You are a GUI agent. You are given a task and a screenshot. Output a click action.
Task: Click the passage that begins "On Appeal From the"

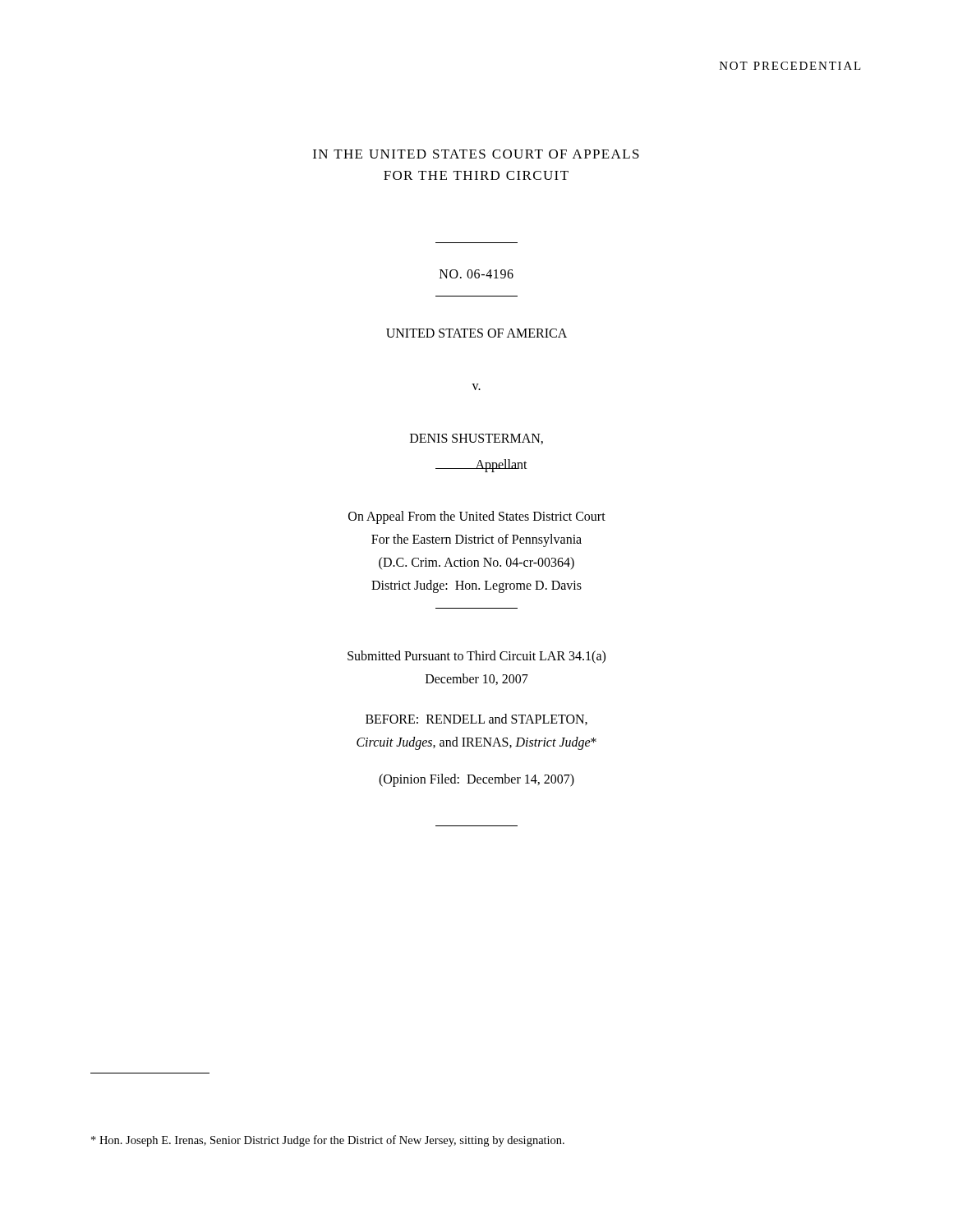click(x=476, y=551)
